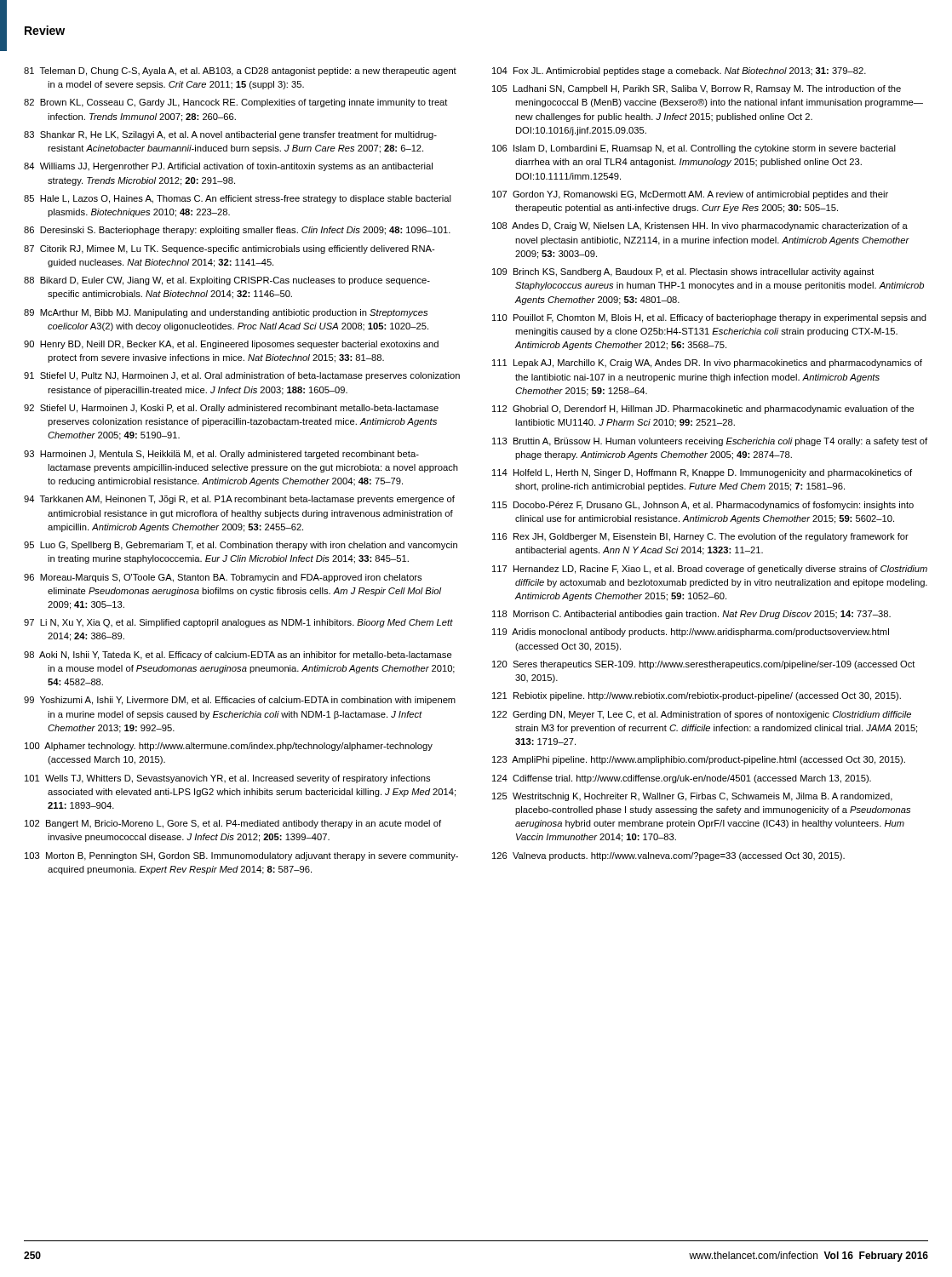Screen dimensions: 1277x952
Task: Locate the block of text that opens with "120 Seres therapeutics"
Action: pos(703,671)
